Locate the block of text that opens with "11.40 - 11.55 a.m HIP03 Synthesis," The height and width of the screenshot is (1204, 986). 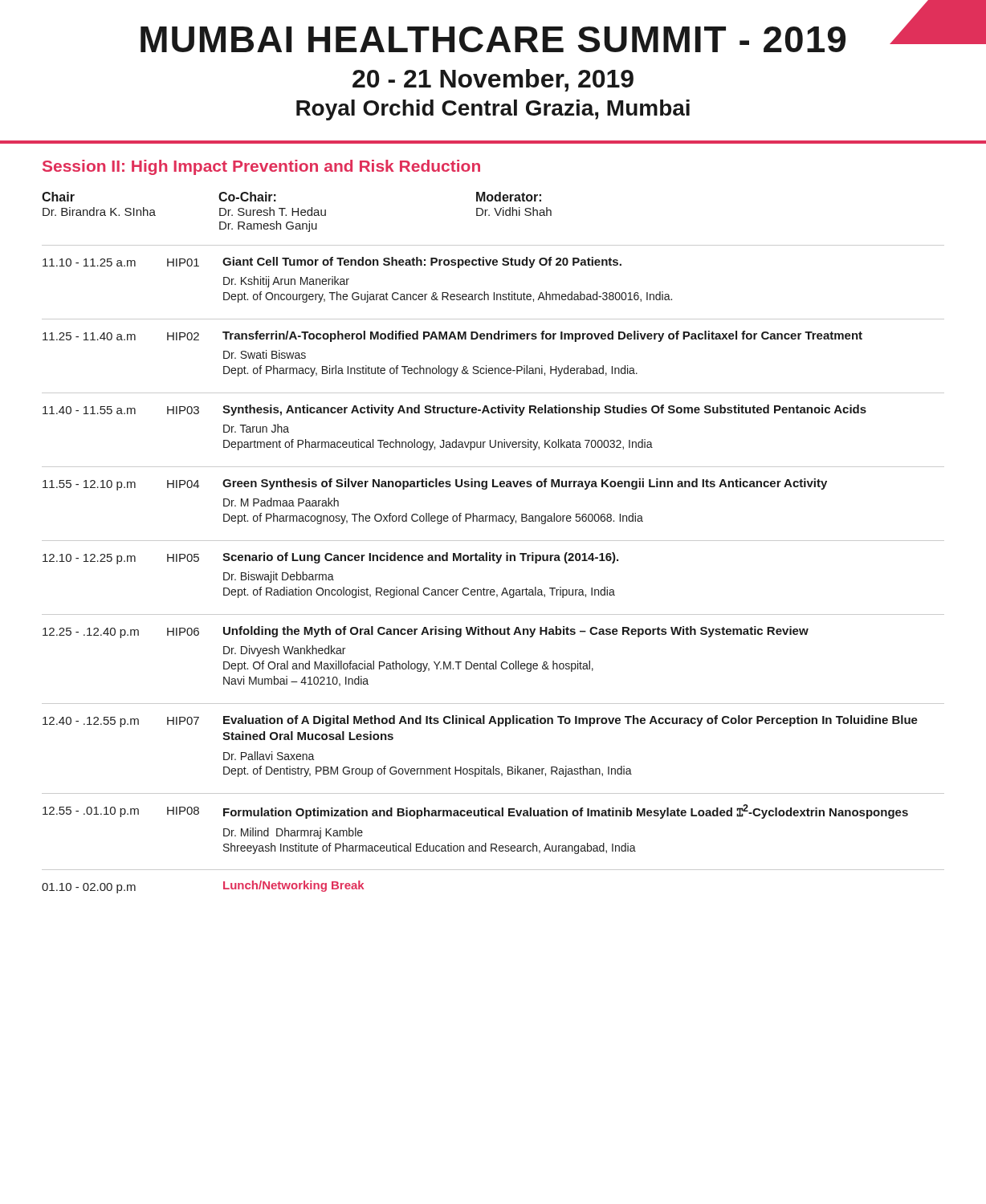(x=454, y=410)
